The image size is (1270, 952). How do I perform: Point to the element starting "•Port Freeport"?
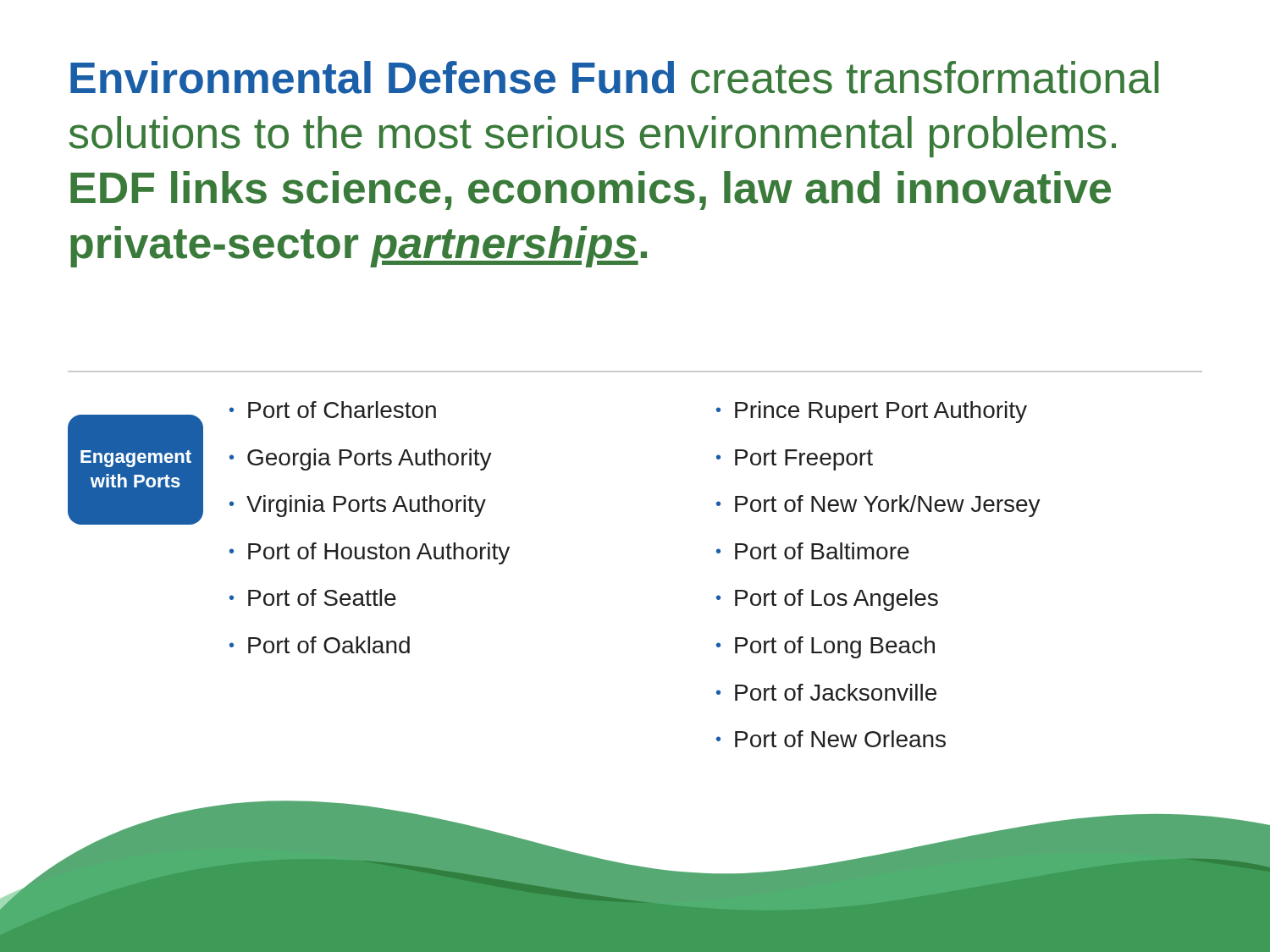794,457
